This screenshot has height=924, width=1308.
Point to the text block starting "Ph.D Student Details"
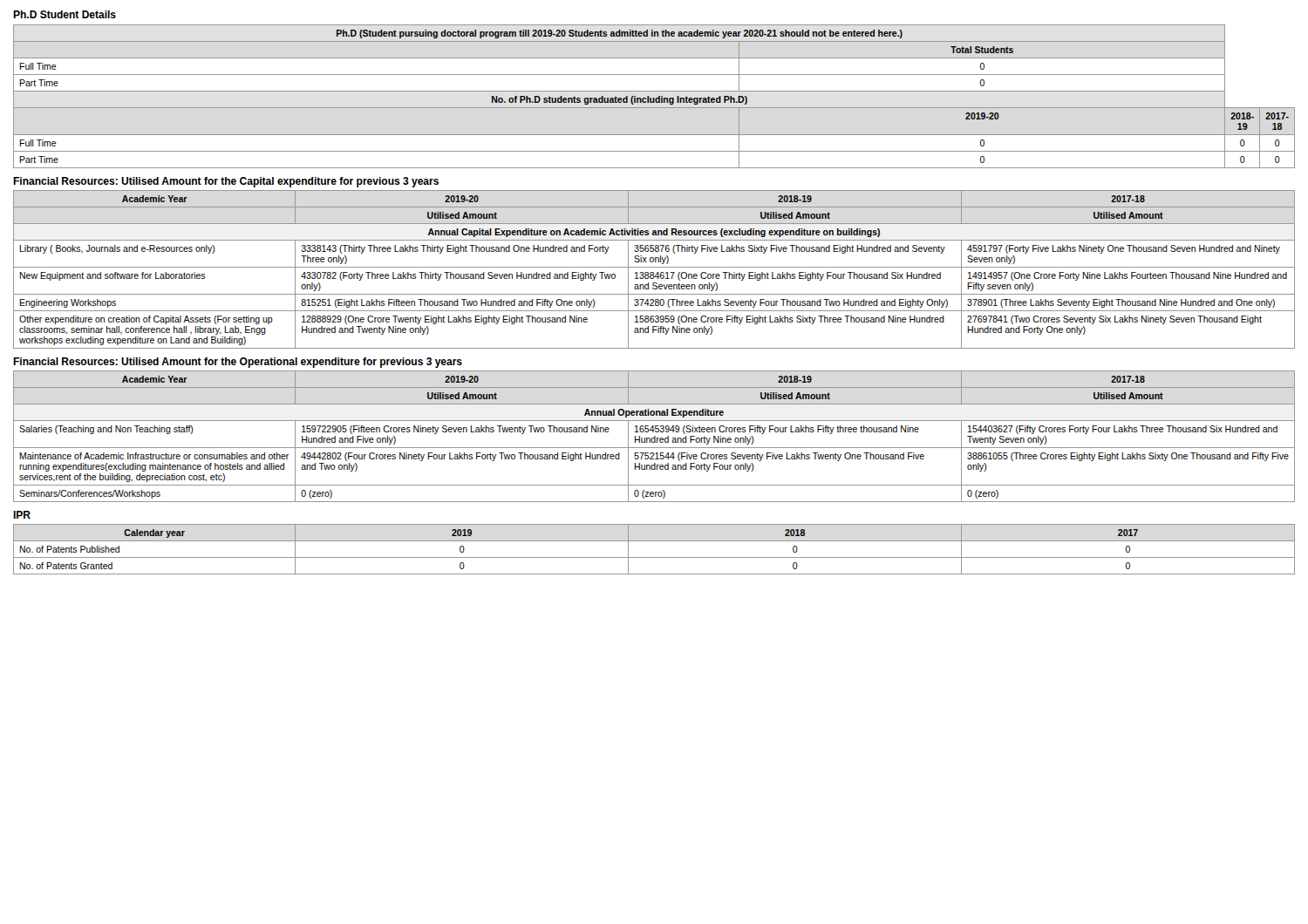click(x=65, y=15)
